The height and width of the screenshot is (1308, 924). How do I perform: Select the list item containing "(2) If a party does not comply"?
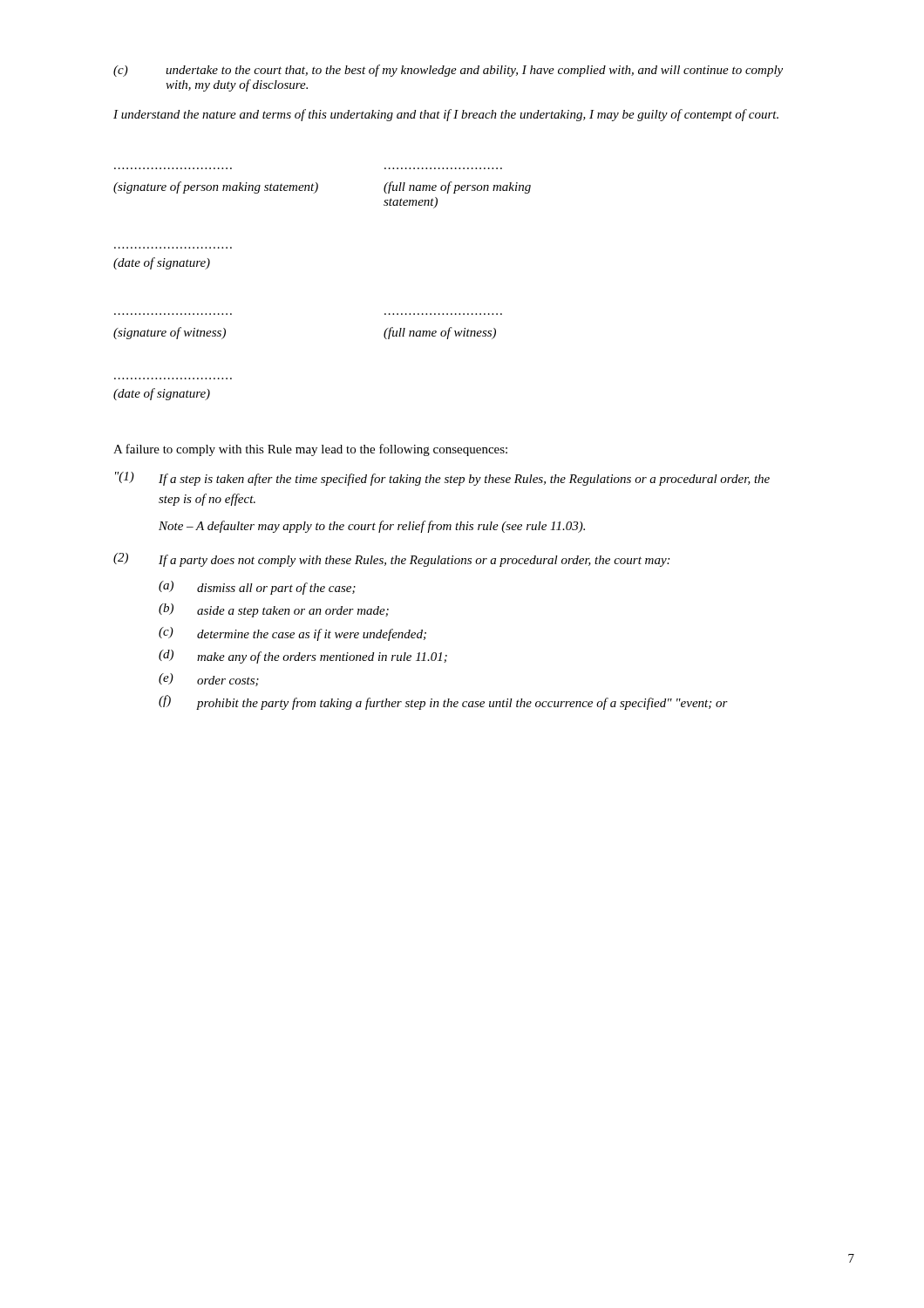pos(453,561)
